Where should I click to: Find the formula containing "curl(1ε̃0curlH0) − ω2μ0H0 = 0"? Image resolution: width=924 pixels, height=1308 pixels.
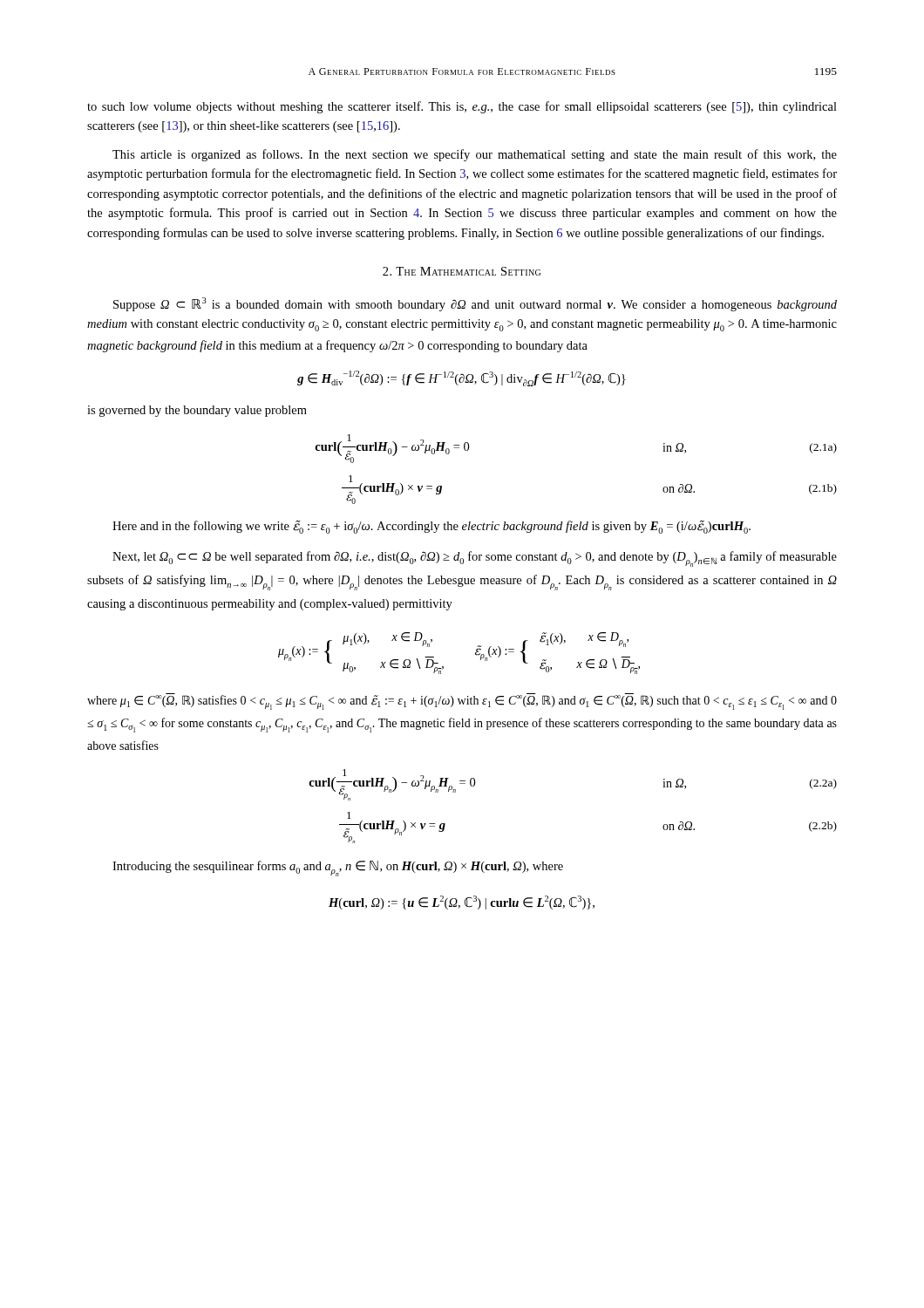point(462,448)
